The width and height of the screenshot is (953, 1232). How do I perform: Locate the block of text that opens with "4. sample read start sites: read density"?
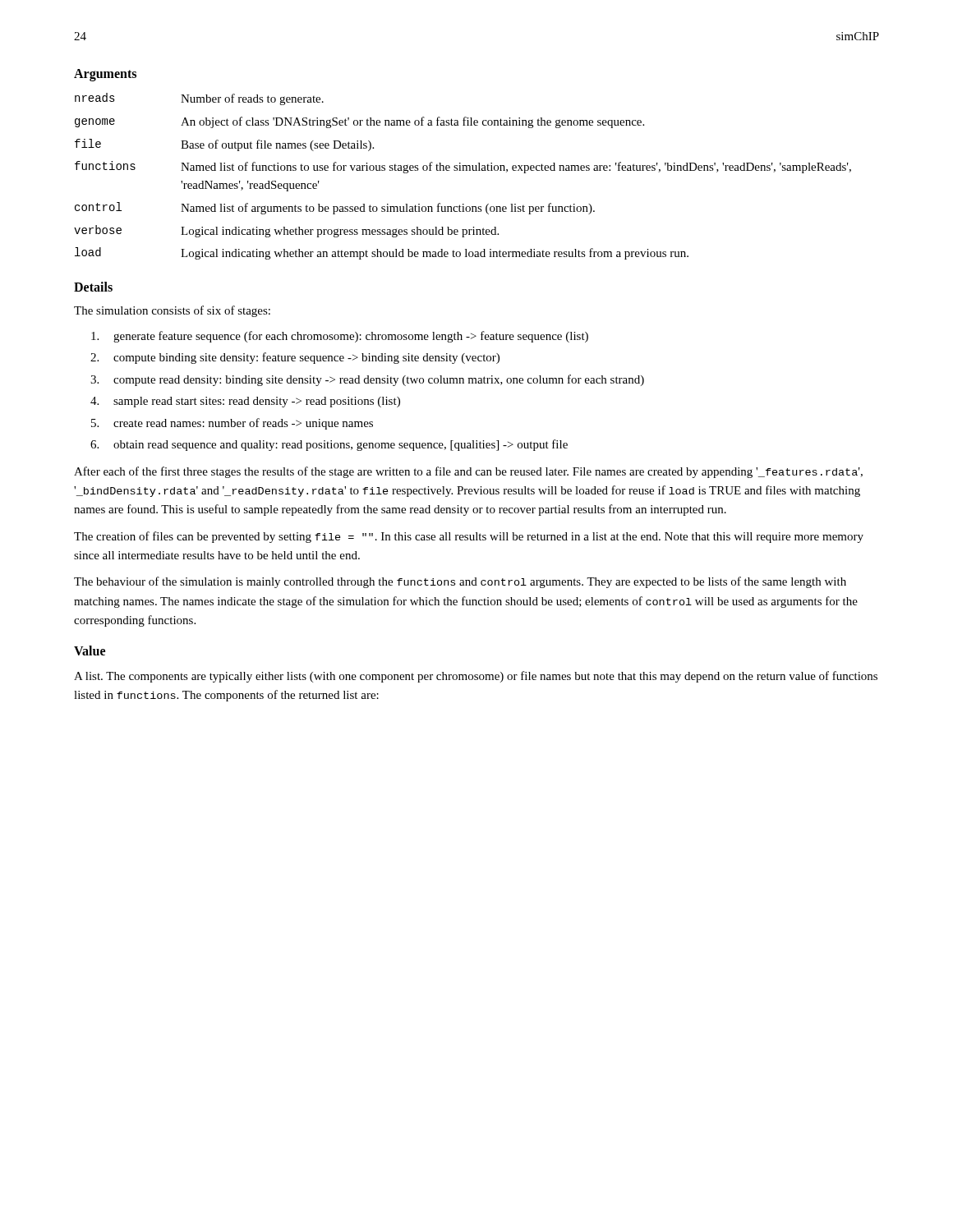[245, 401]
